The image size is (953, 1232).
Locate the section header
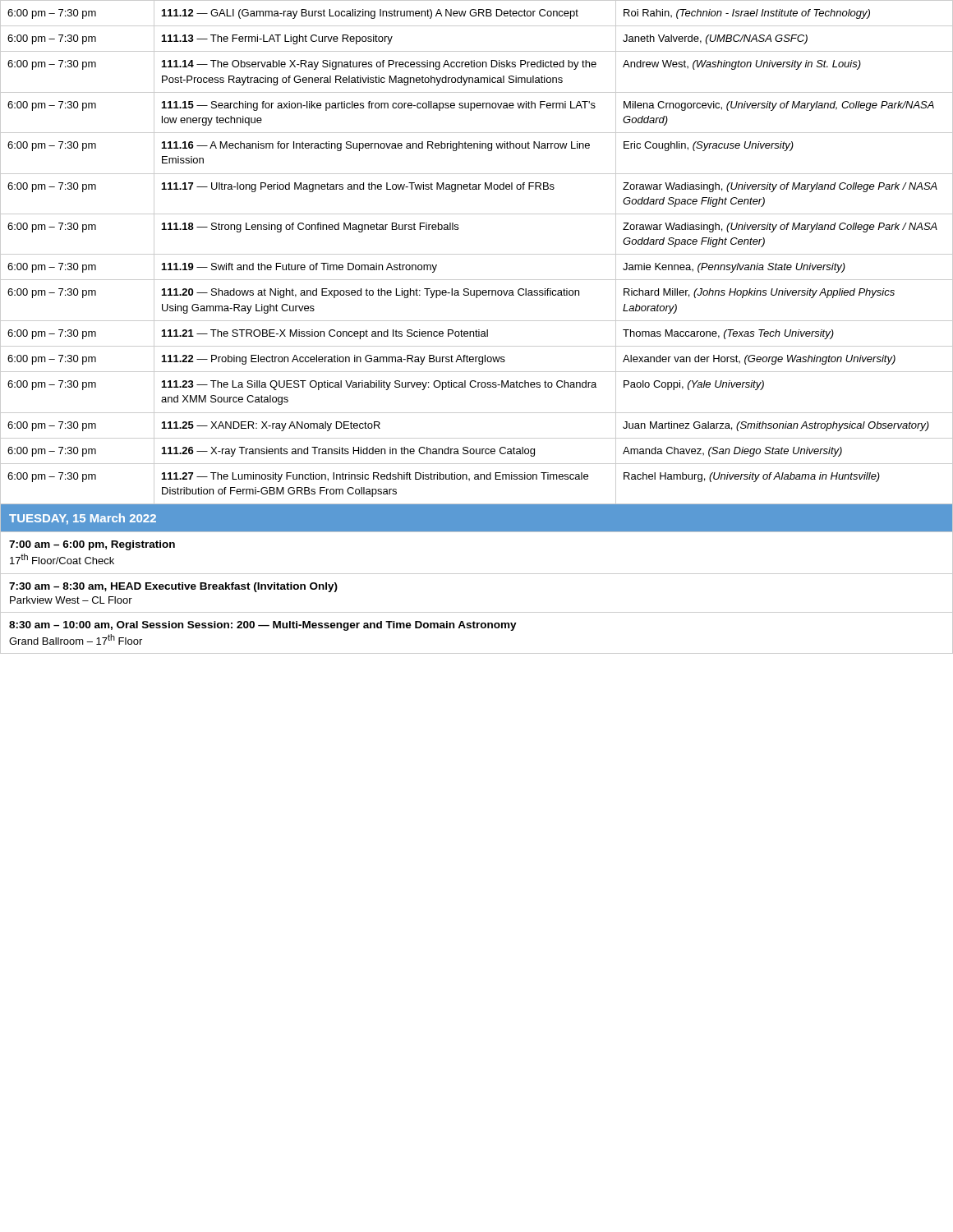click(83, 518)
